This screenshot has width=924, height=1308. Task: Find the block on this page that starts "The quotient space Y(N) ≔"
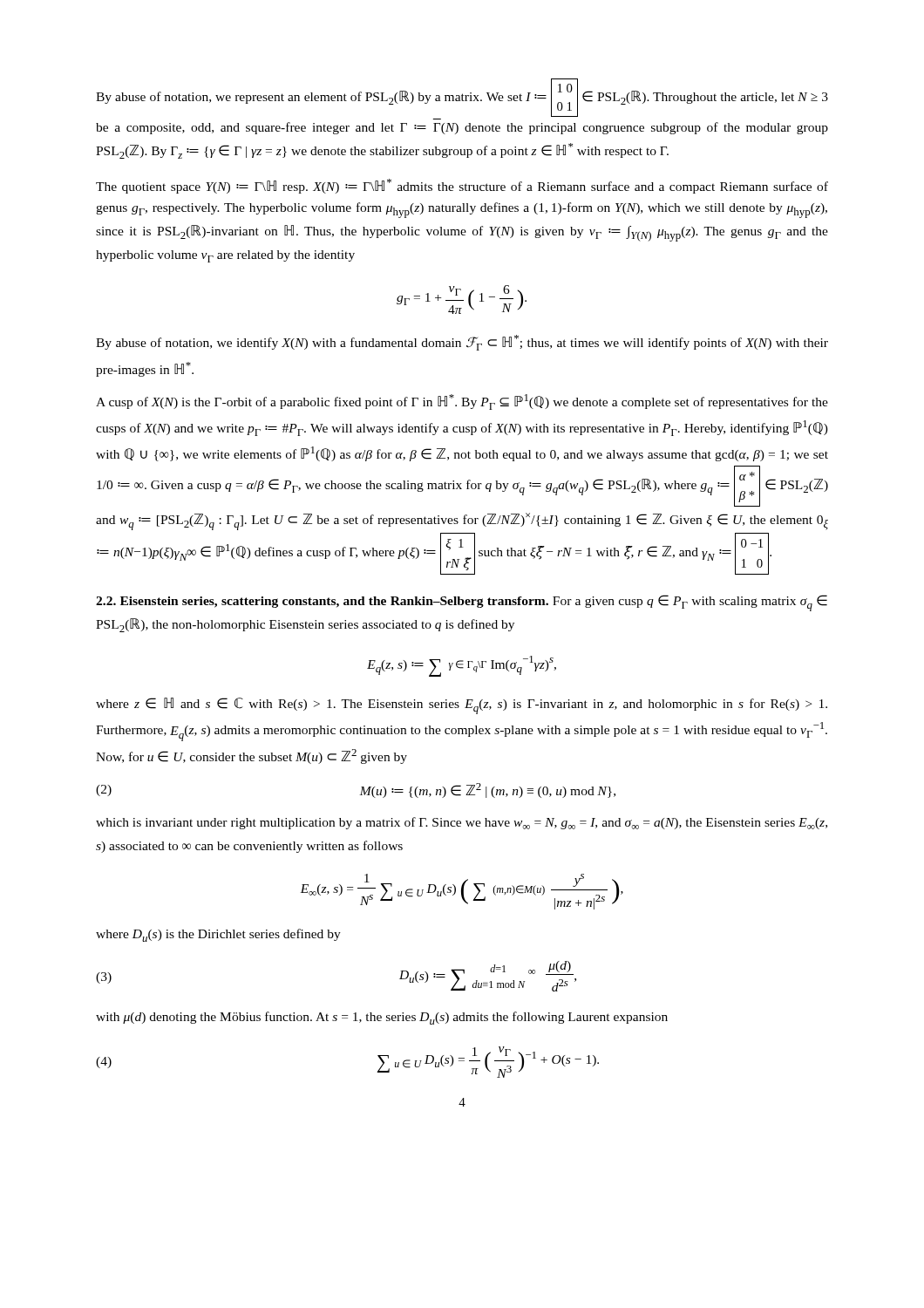[x=462, y=221]
